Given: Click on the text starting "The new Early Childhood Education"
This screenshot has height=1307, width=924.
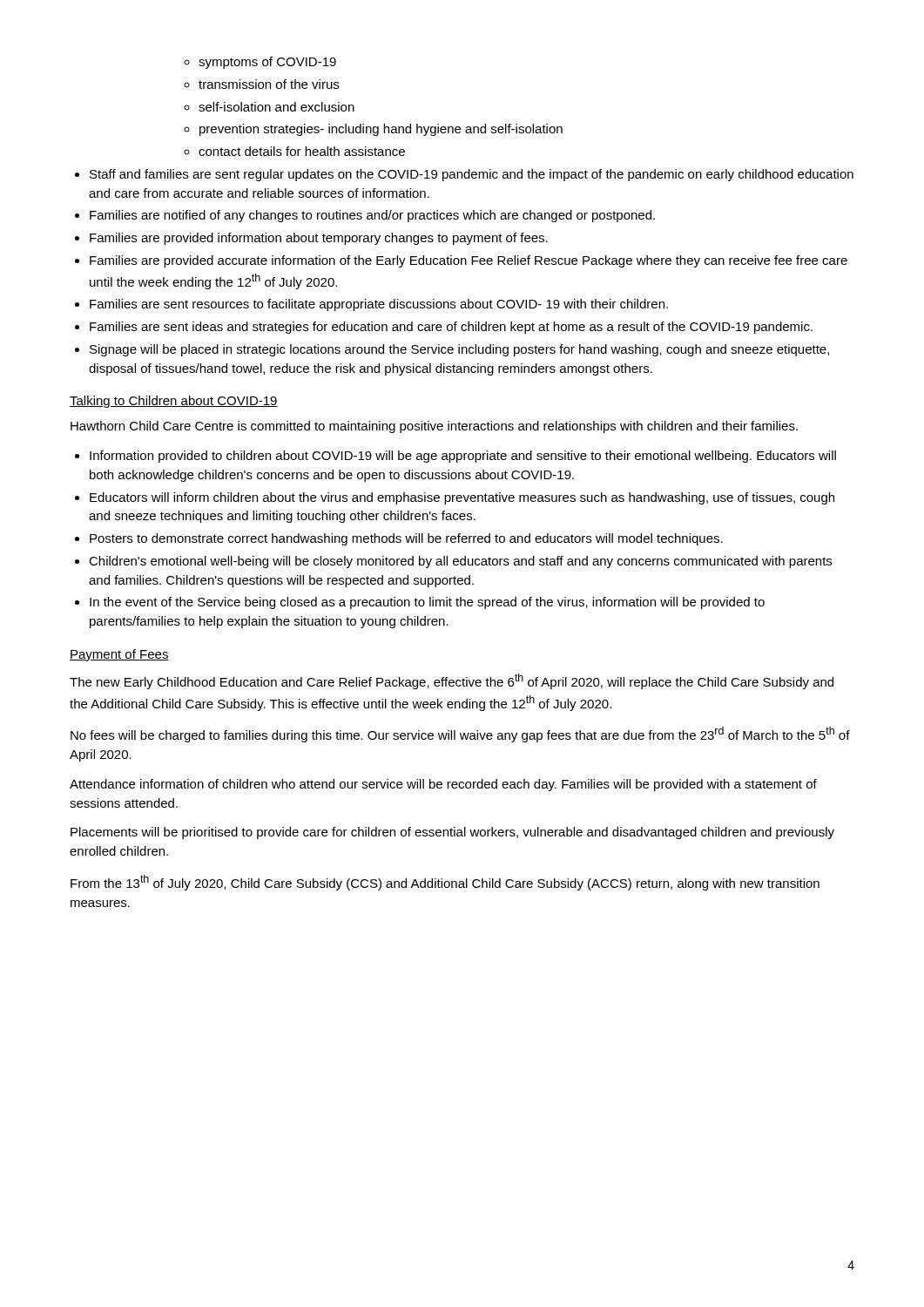Looking at the screenshot, I should (x=462, y=691).
